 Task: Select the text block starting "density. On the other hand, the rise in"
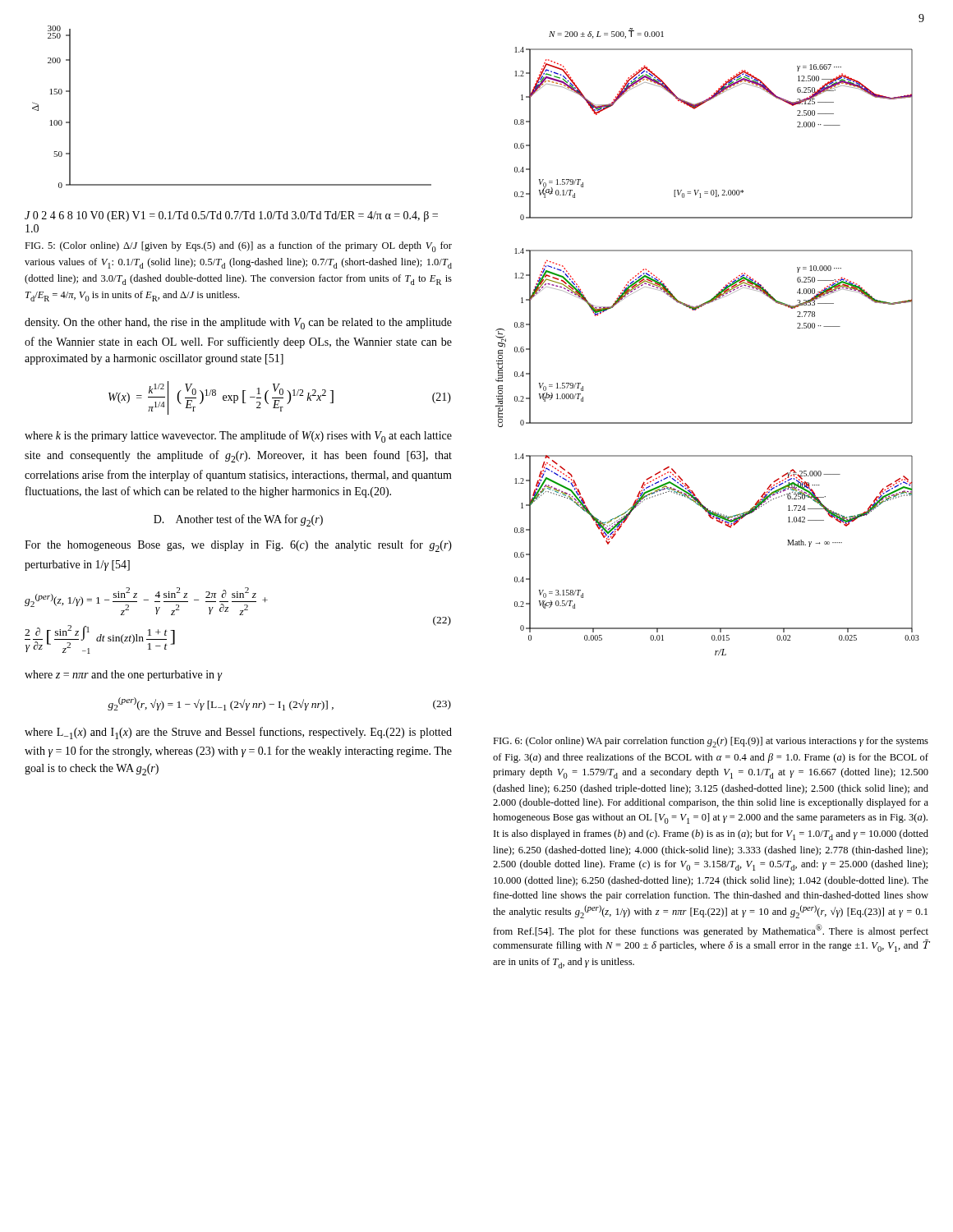coord(238,341)
